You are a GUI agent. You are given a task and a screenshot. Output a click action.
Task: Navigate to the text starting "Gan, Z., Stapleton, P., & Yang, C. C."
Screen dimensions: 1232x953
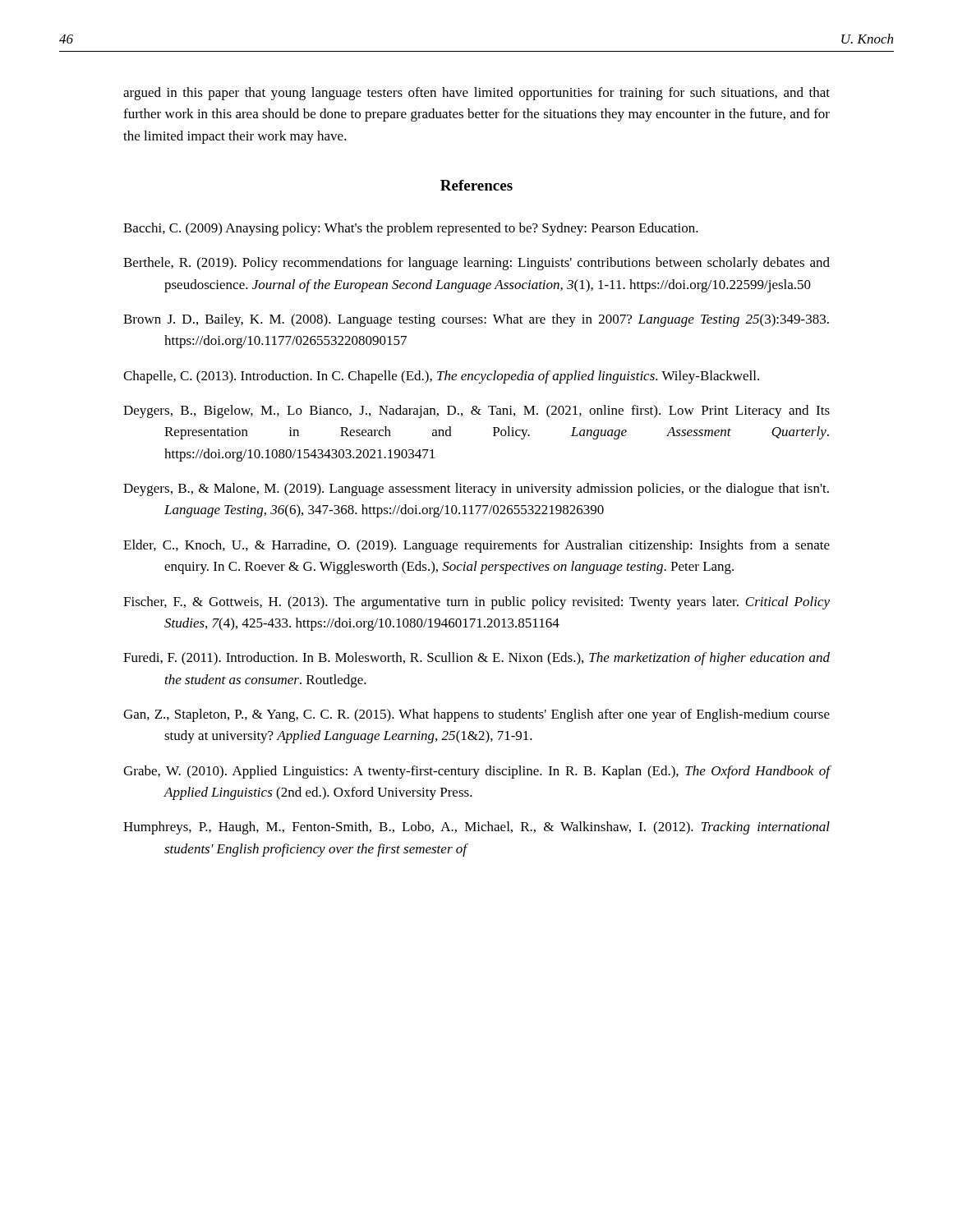pyautogui.click(x=476, y=725)
